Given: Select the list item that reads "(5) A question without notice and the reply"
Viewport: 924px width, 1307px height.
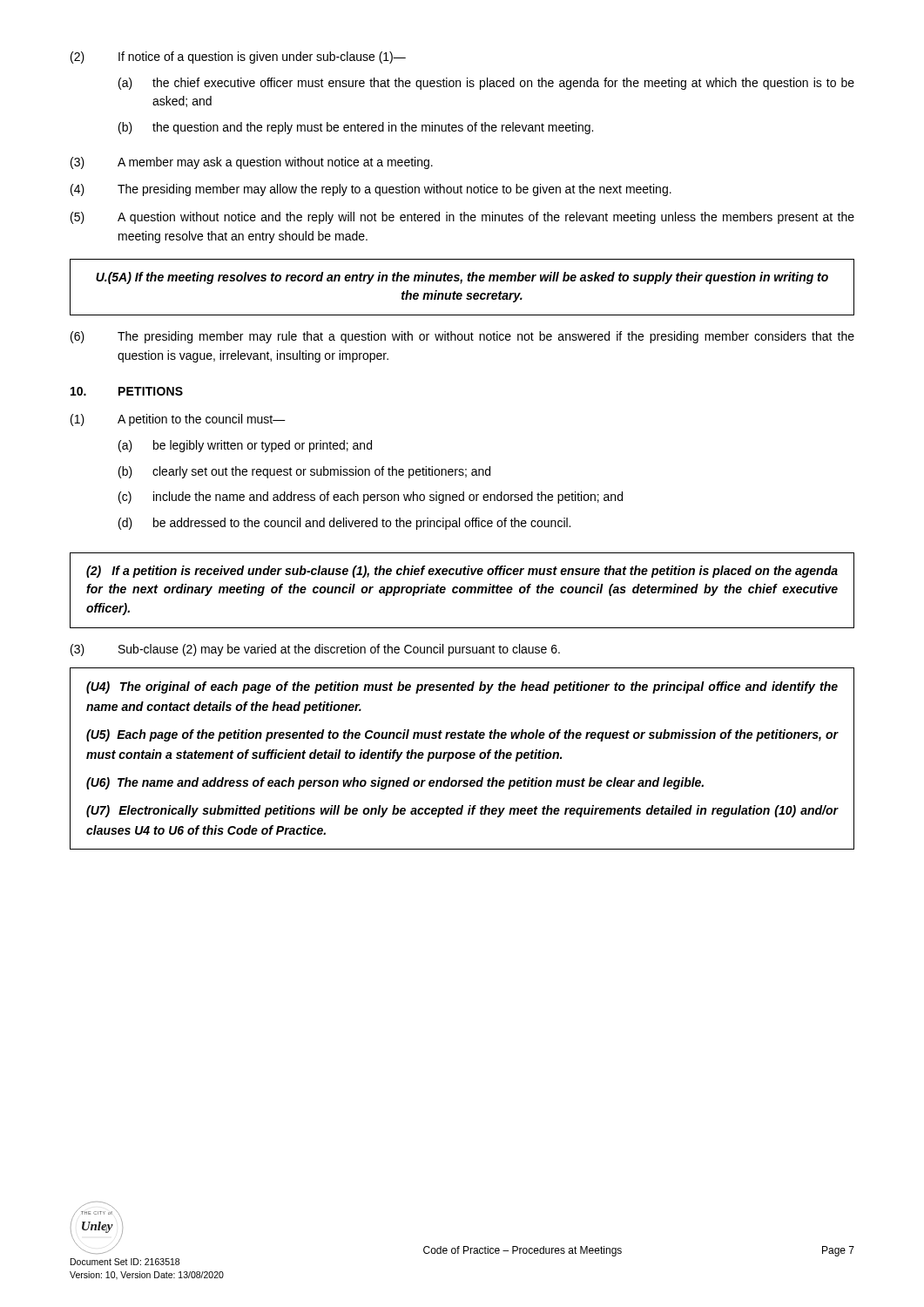Looking at the screenshot, I should (x=462, y=227).
